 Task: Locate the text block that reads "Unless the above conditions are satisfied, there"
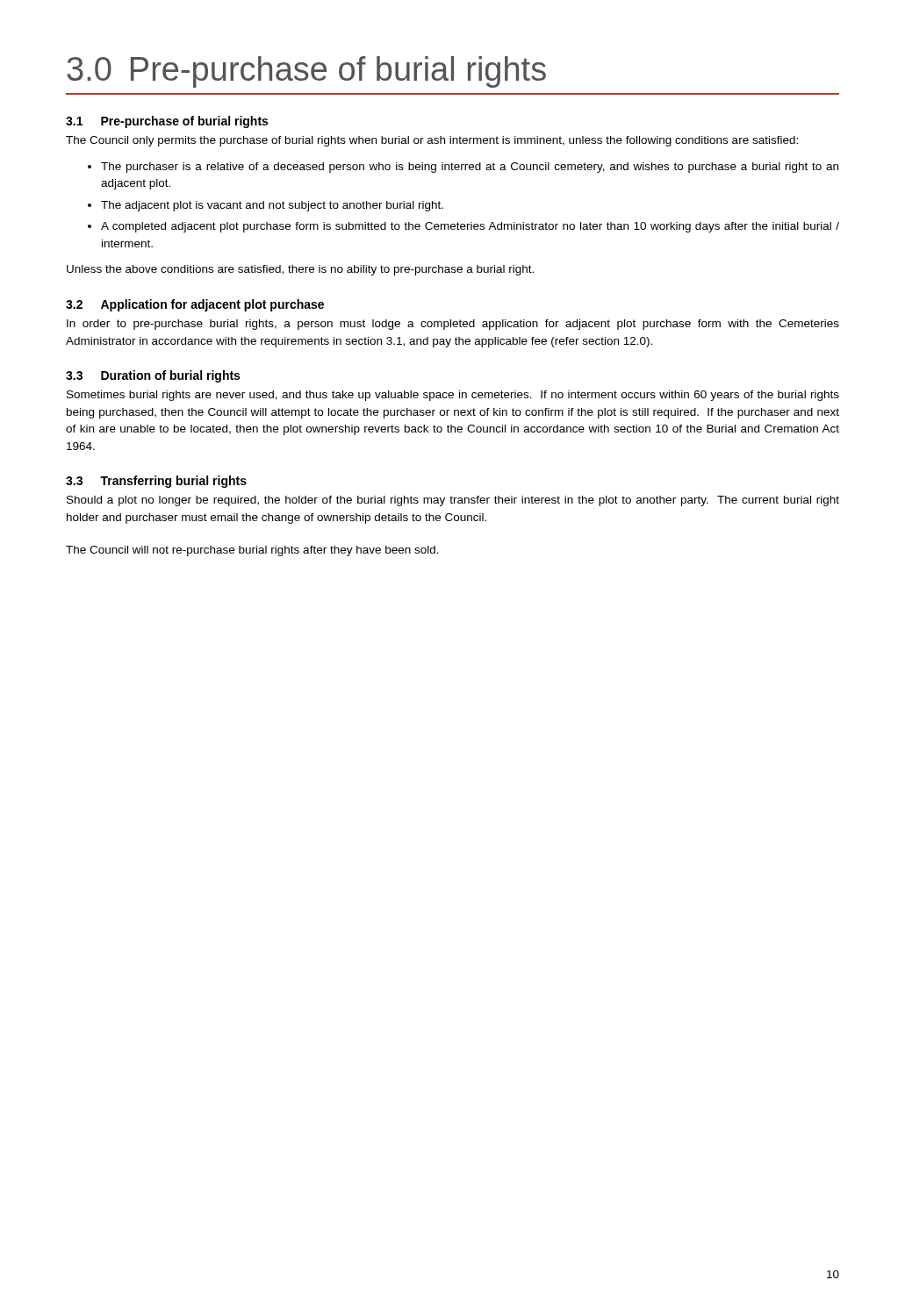click(x=300, y=269)
